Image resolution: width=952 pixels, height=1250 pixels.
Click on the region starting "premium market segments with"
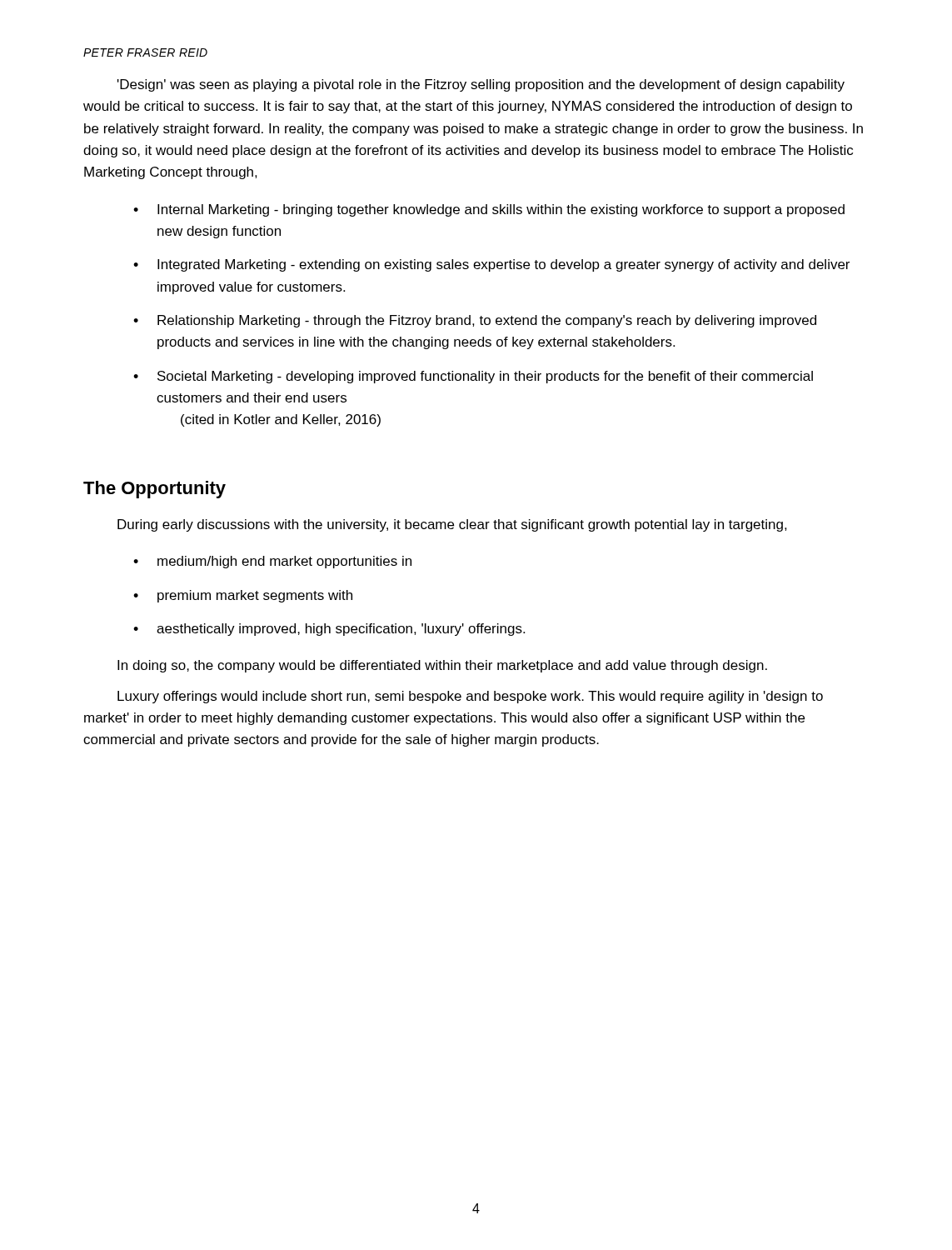[x=255, y=595]
